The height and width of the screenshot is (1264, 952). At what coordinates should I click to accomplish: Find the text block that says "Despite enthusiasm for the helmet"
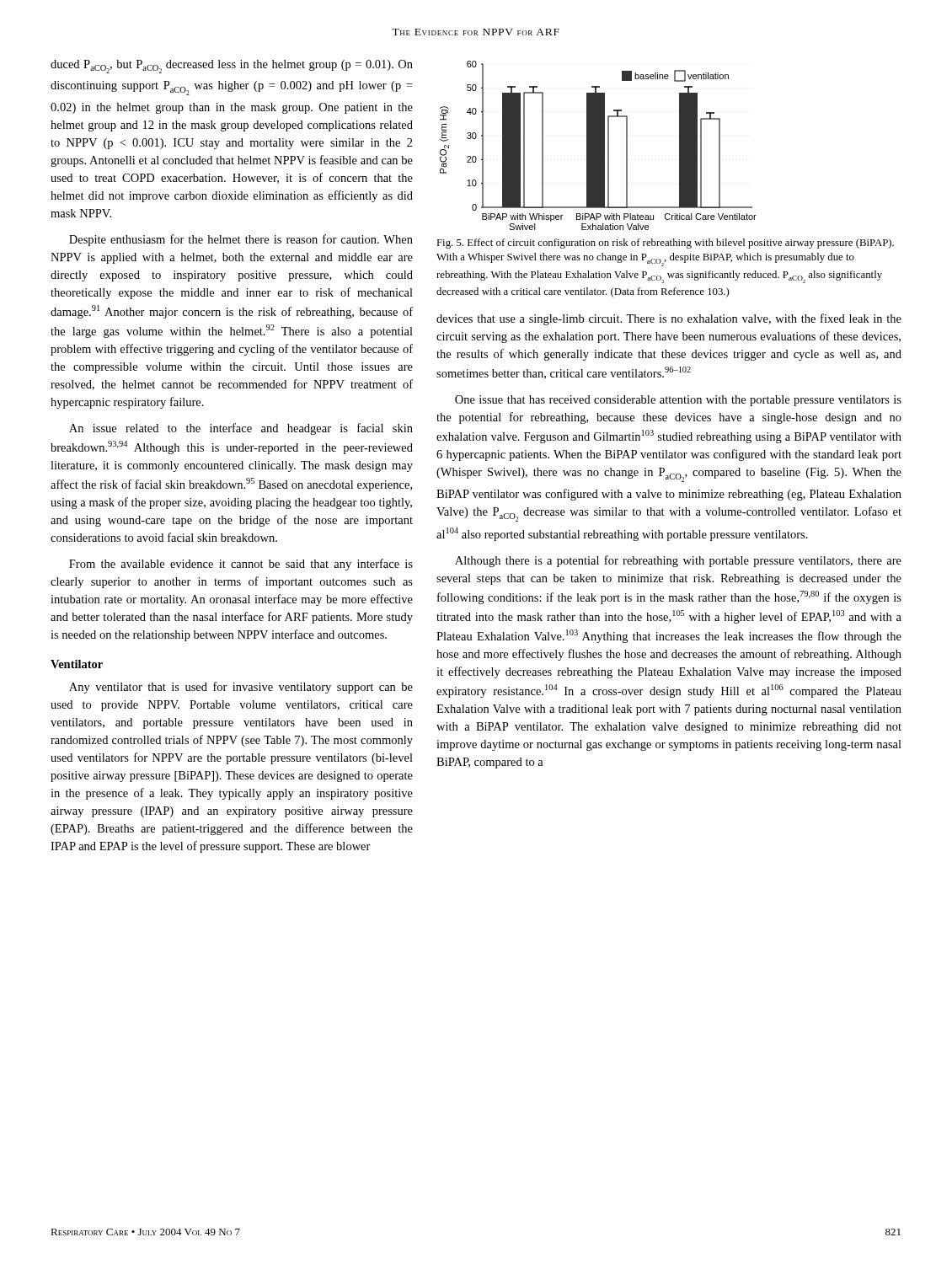click(232, 321)
